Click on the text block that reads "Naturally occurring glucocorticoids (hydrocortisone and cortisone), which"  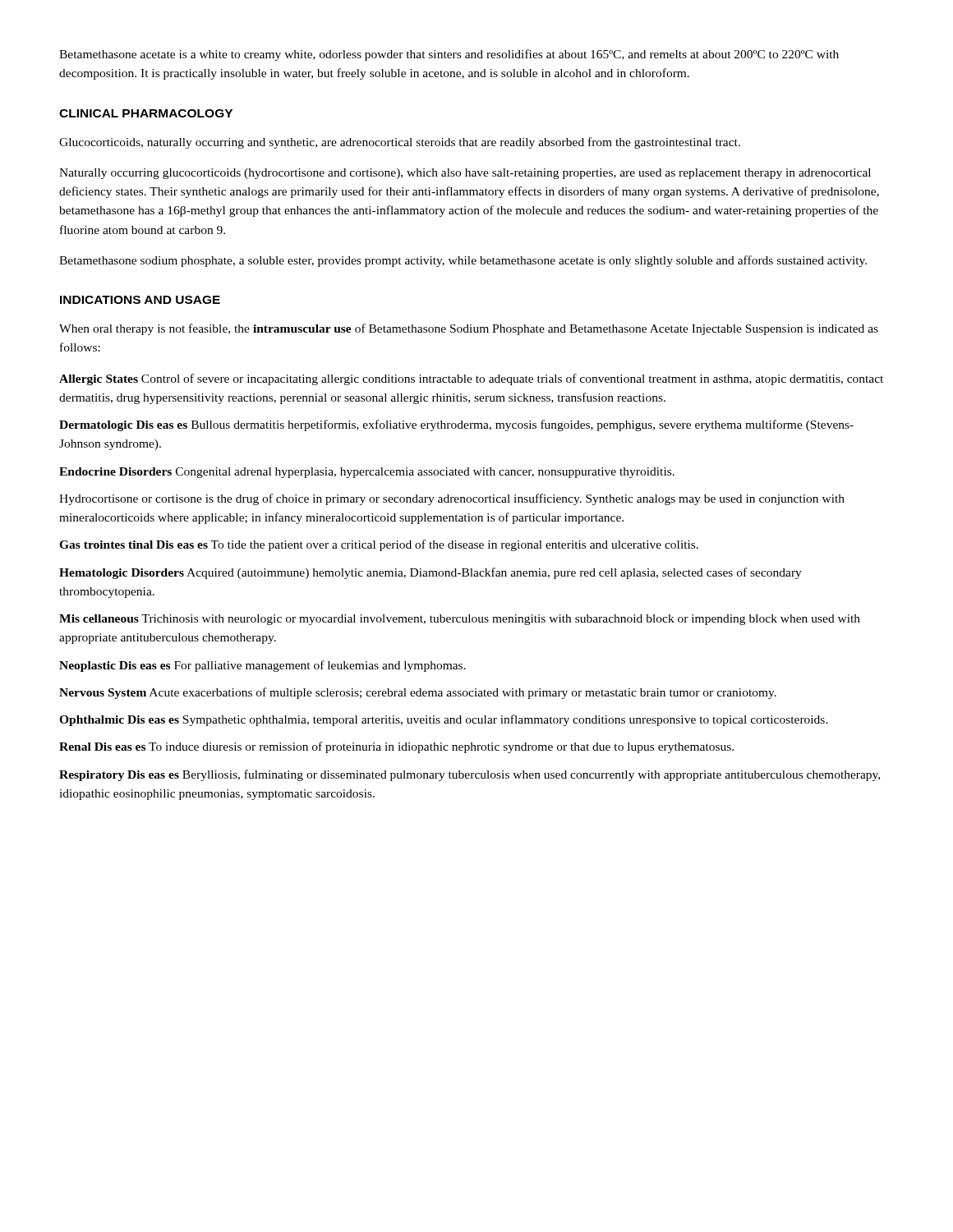469,201
